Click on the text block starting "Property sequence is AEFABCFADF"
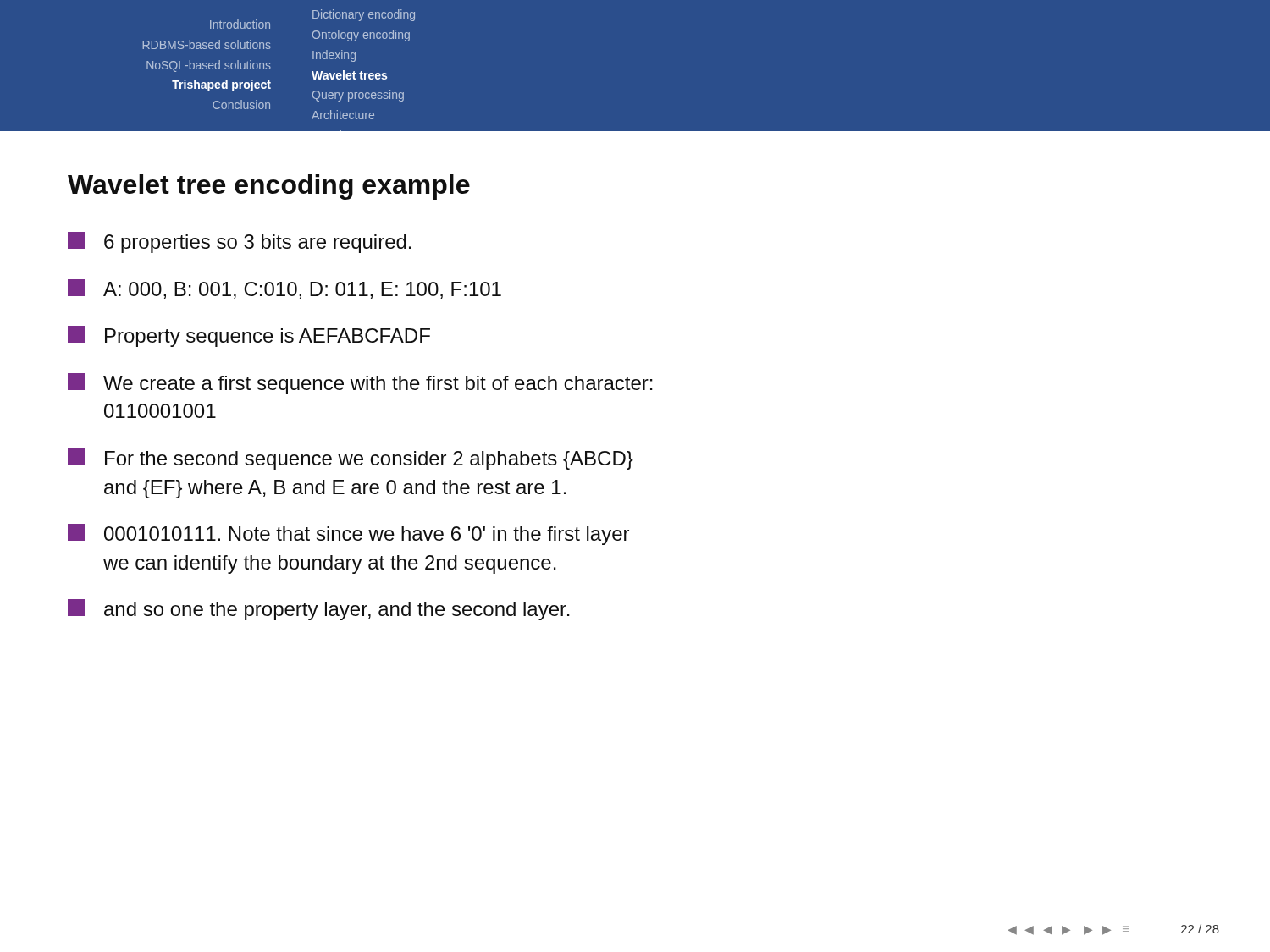Image resolution: width=1270 pixels, height=952 pixels. click(x=249, y=336)
